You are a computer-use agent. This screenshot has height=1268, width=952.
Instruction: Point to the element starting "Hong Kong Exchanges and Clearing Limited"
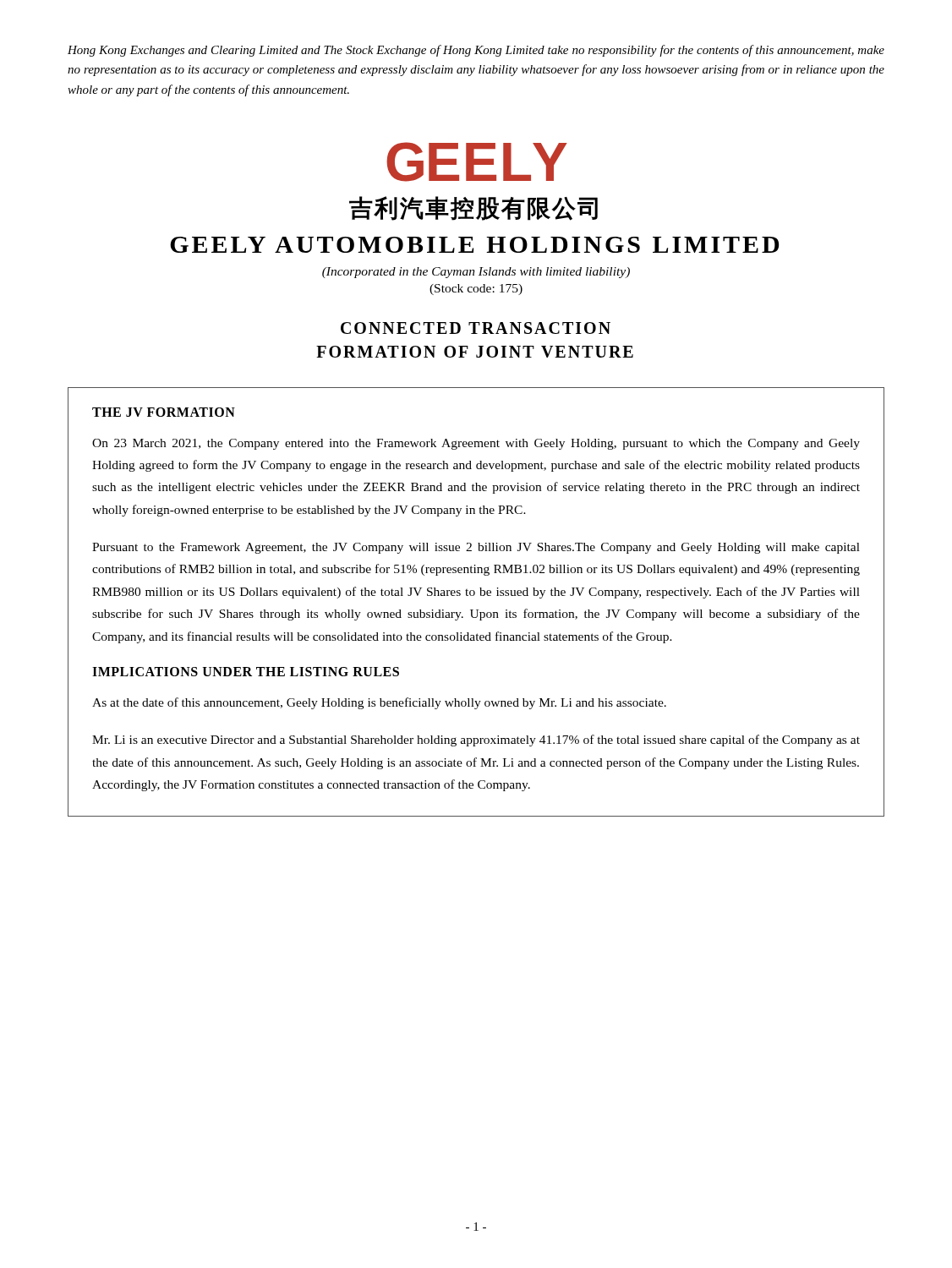coord(476,70)
